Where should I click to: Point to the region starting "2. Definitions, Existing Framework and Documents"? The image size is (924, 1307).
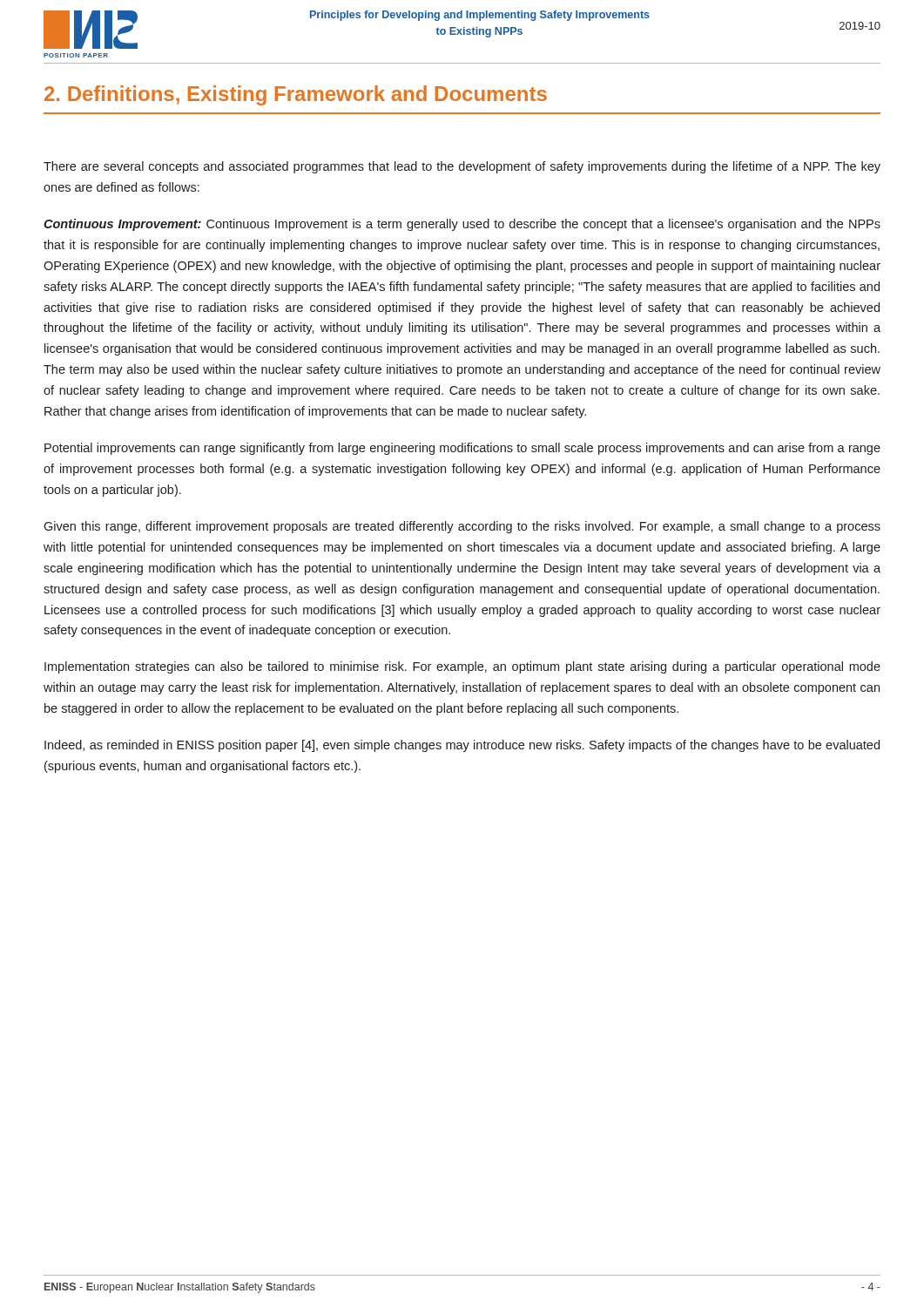pyautogui.click(x=296, y=94)
